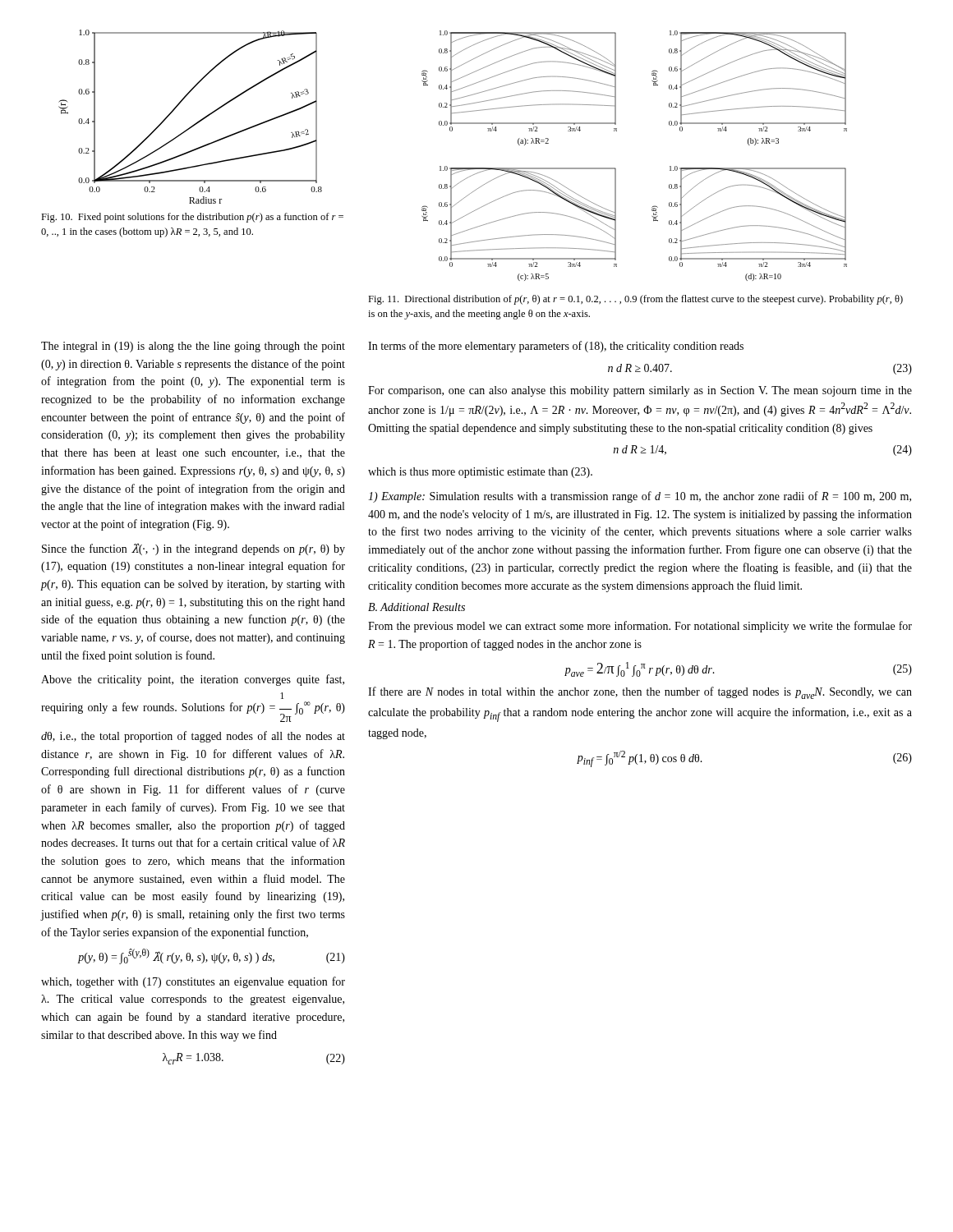Image resolution: width=953 pixels, height=1232 pixels.
Task: Locate the caption containing "Fig. 10. Fixed point solutions for the"
Action: [x=192, y=224]
